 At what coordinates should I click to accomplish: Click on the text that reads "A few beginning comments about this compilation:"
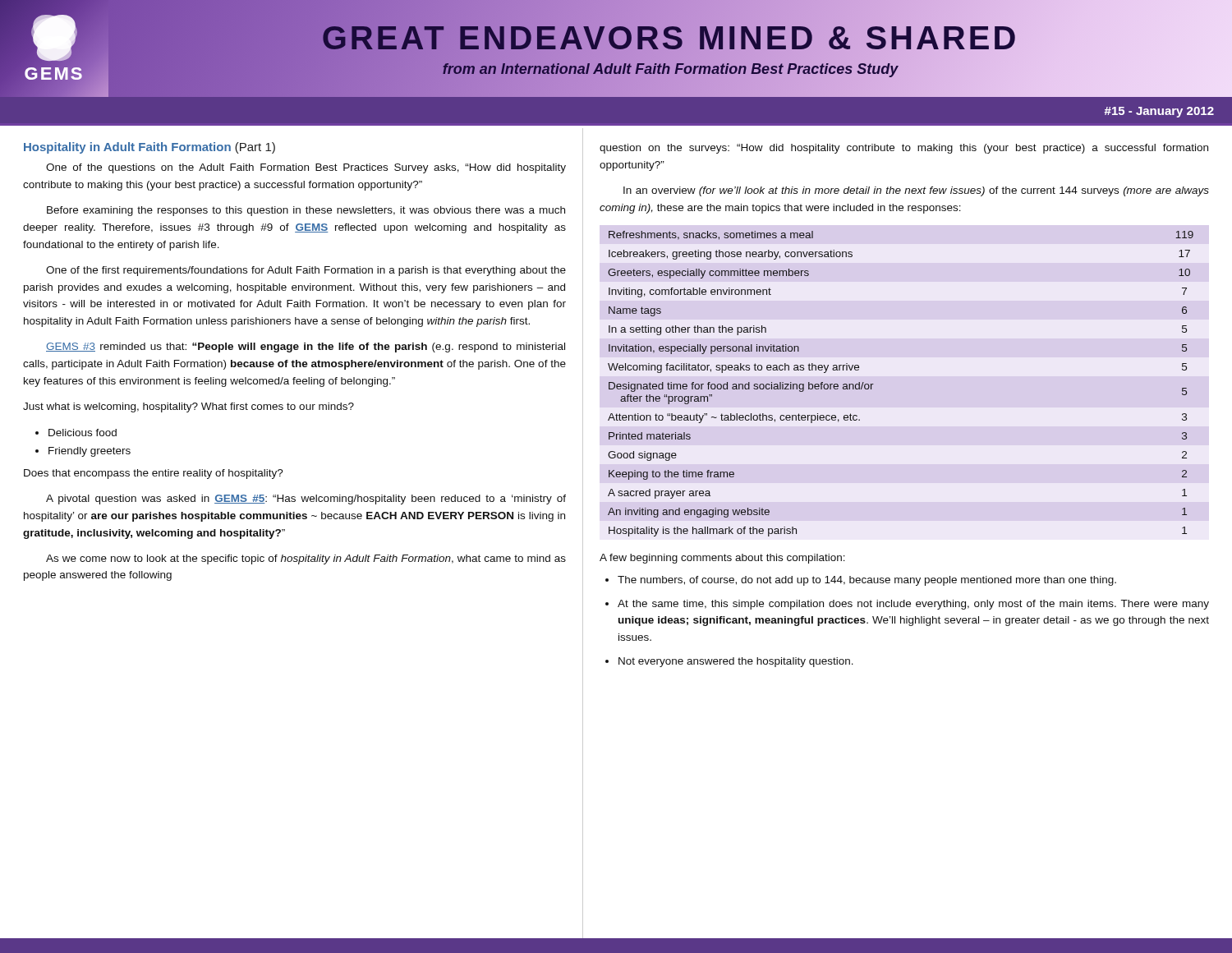[x=723, y=557]
